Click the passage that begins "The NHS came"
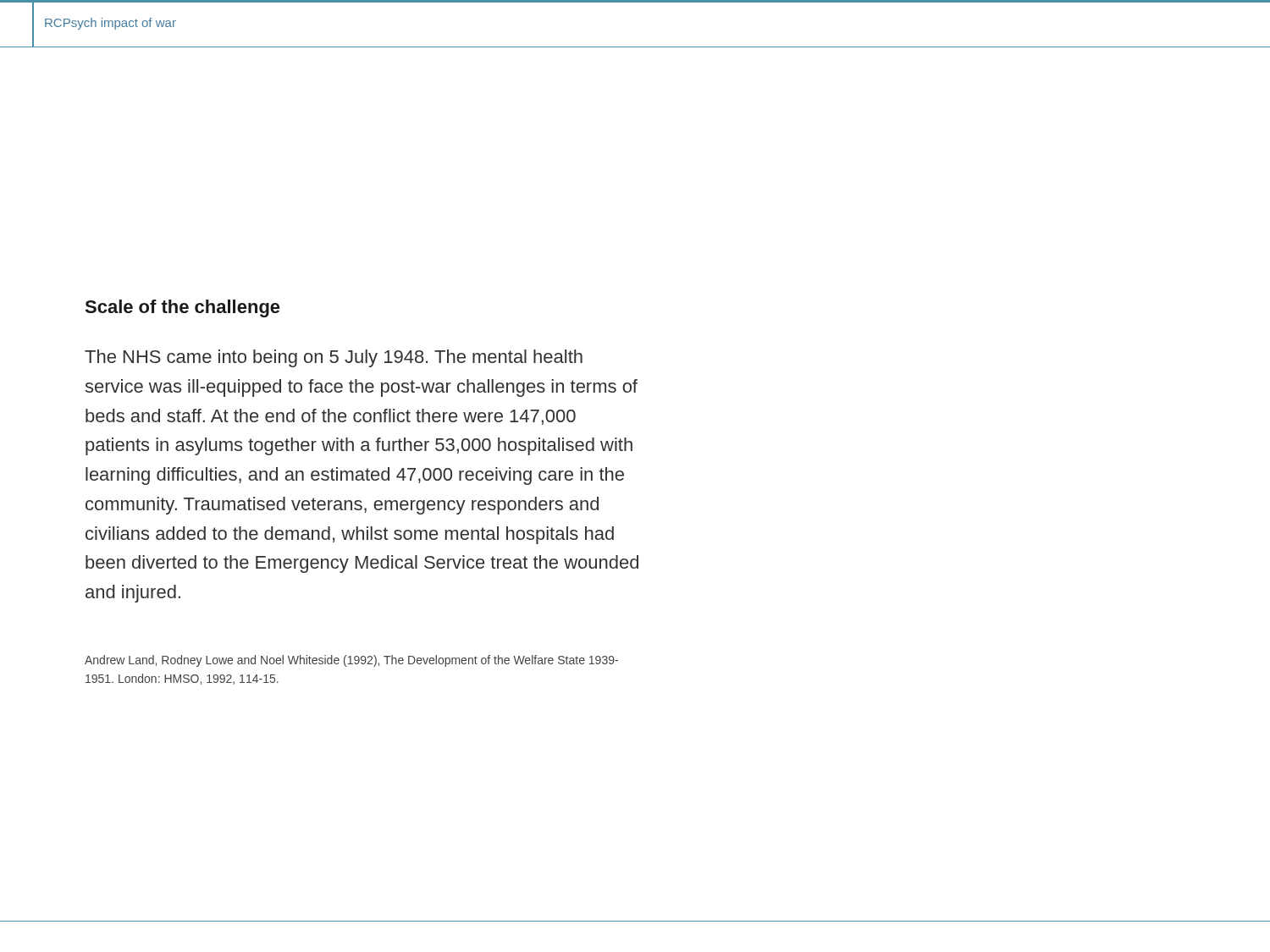The image size is (1270, 952). click(x=362, y=474)
